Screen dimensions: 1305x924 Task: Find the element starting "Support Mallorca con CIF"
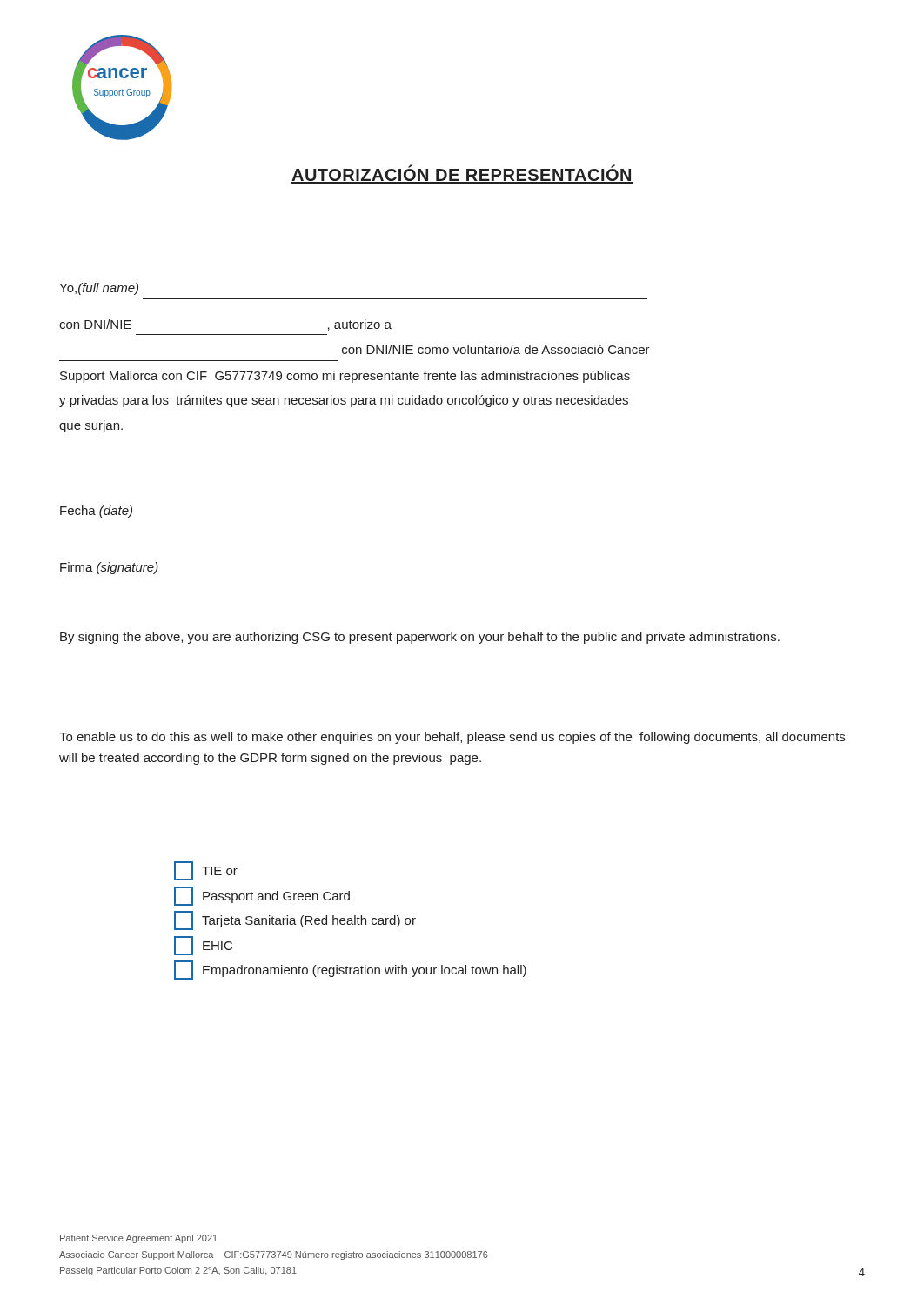click(345, 375)
